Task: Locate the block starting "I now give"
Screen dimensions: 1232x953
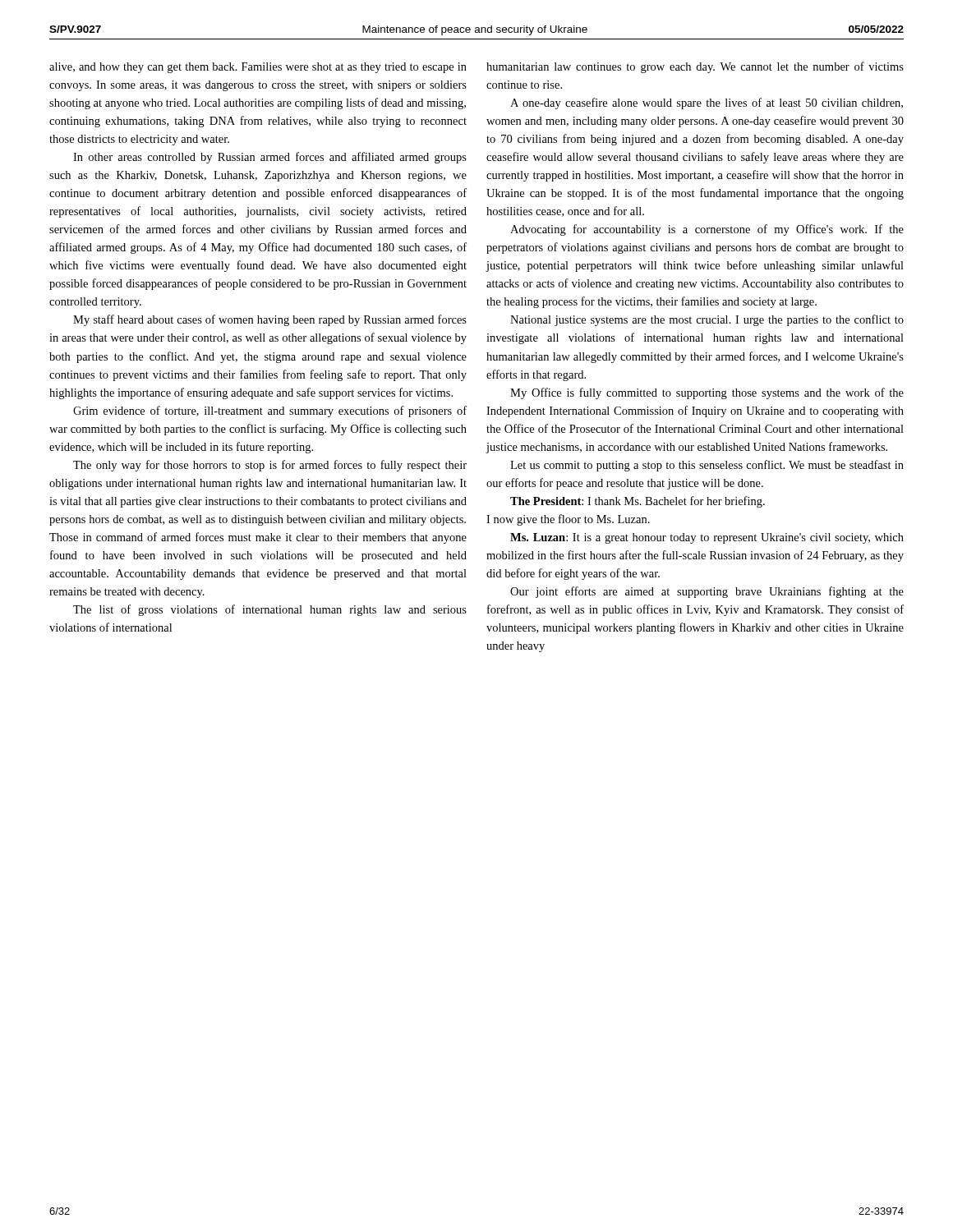Action: coord(568,520)
